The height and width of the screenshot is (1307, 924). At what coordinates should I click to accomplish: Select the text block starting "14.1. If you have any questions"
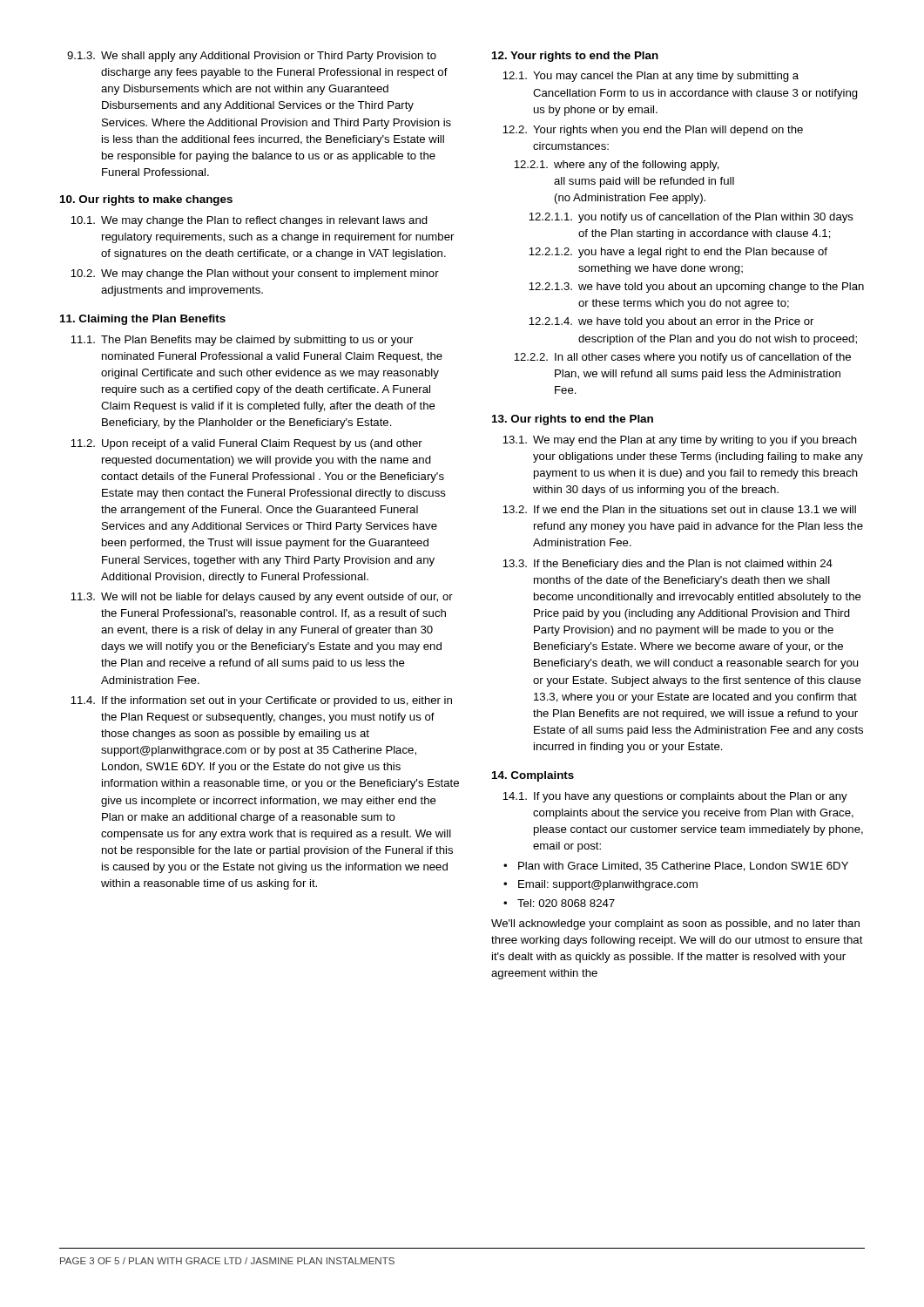click(678, 821)
